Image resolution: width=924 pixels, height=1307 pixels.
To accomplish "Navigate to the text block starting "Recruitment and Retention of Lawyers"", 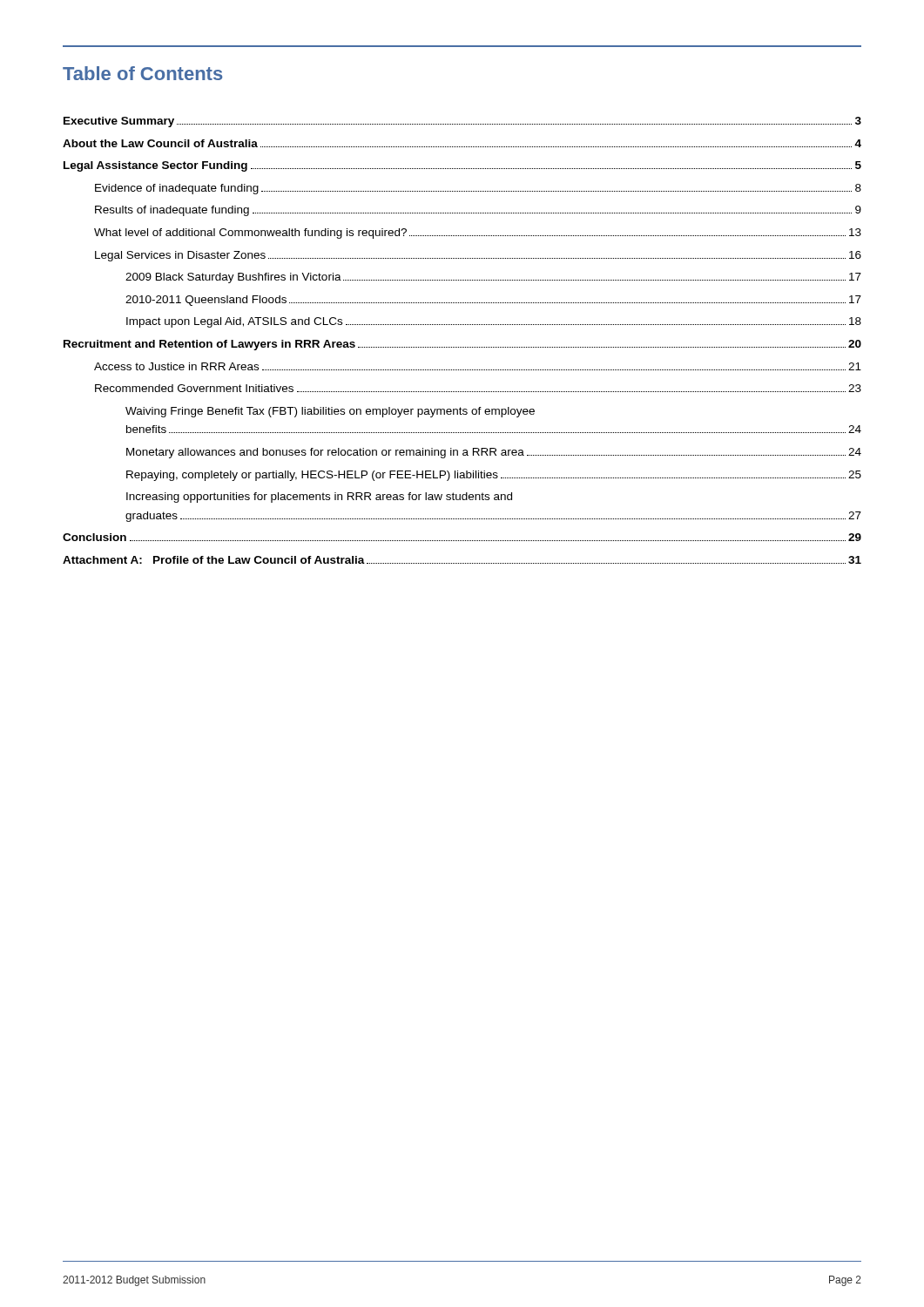I will click(x=462, y=344).
